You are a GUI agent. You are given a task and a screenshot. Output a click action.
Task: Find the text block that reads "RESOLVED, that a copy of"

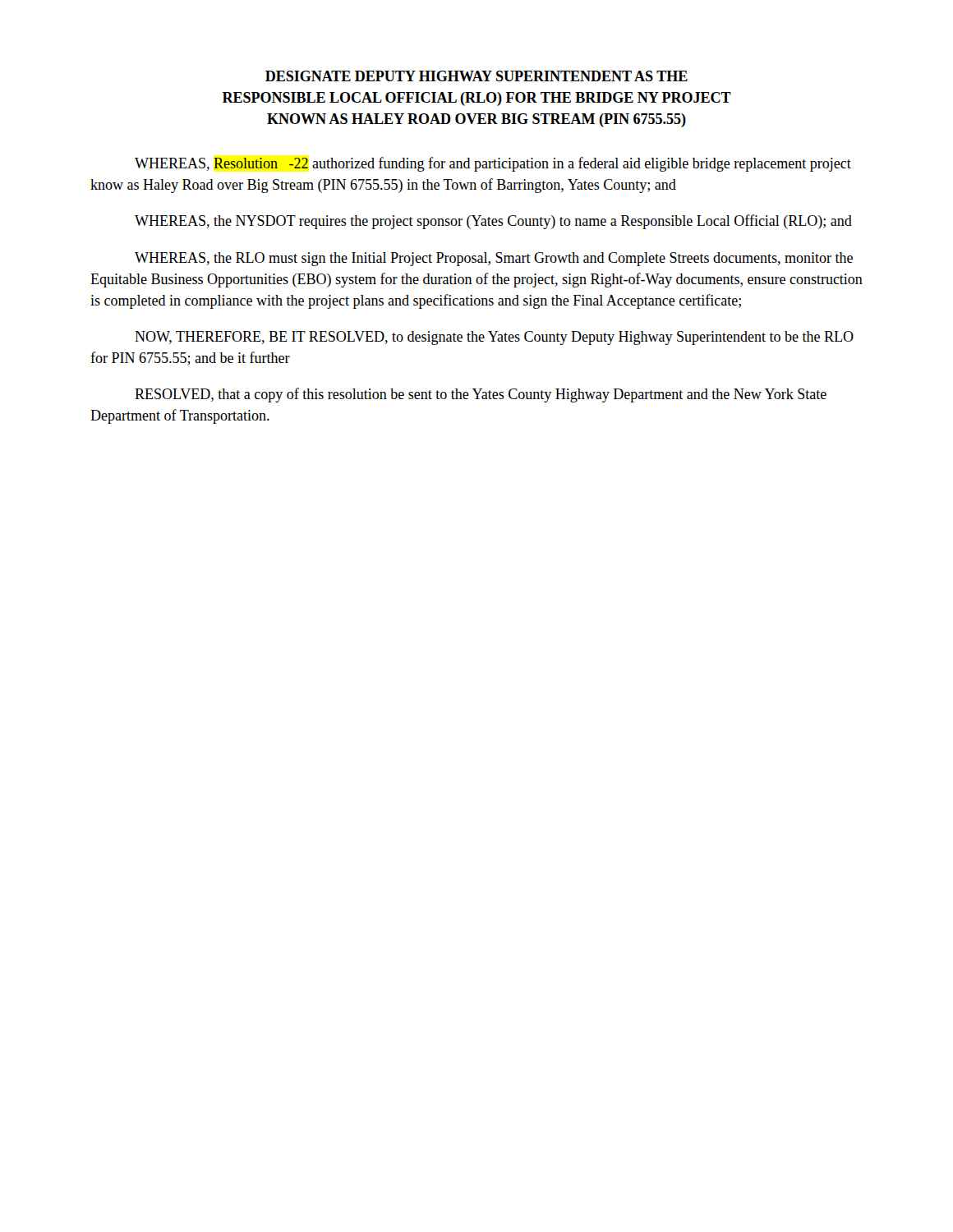(x=459, y=405)
